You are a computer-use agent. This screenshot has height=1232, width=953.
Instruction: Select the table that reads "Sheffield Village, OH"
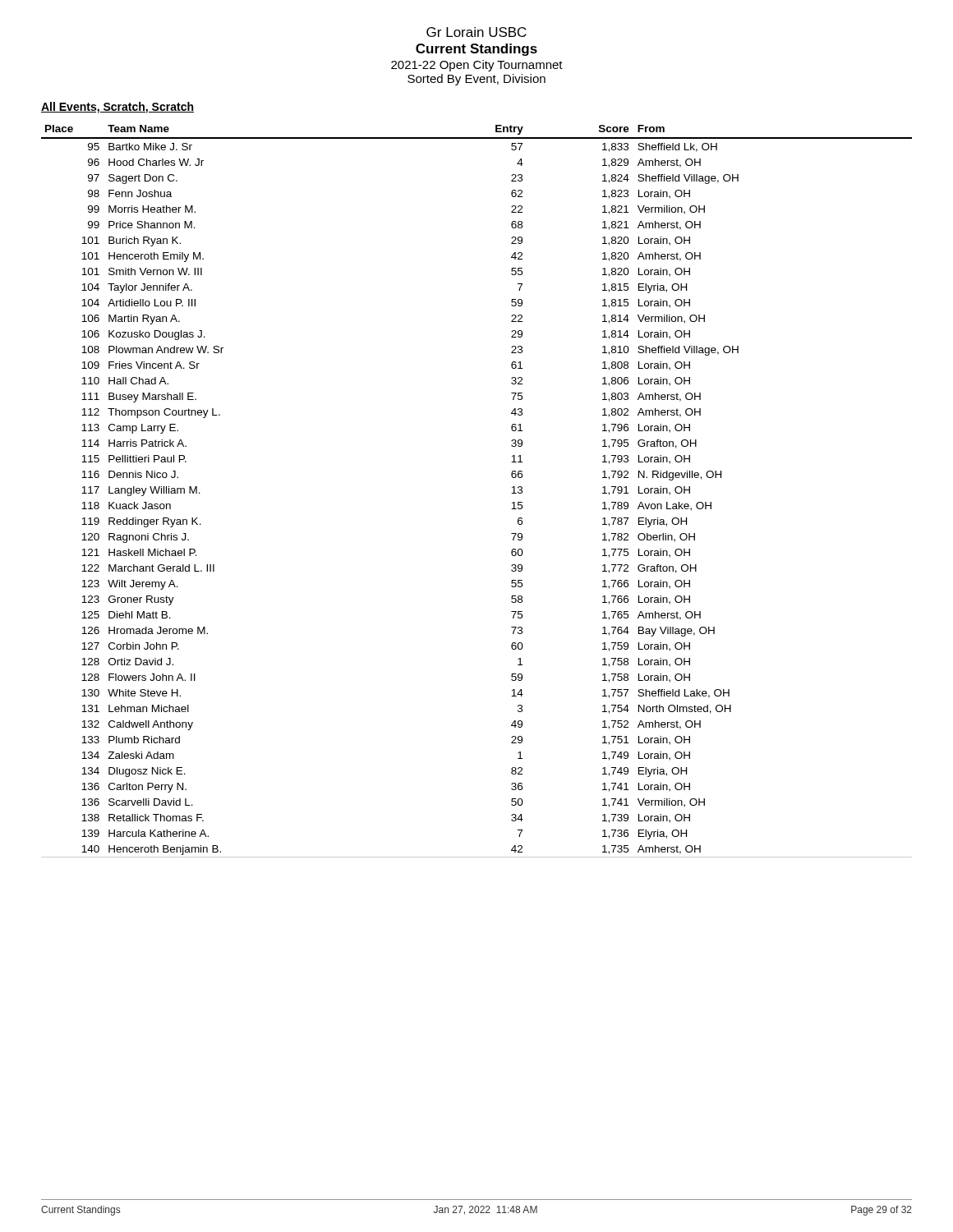tap(476, 489)
